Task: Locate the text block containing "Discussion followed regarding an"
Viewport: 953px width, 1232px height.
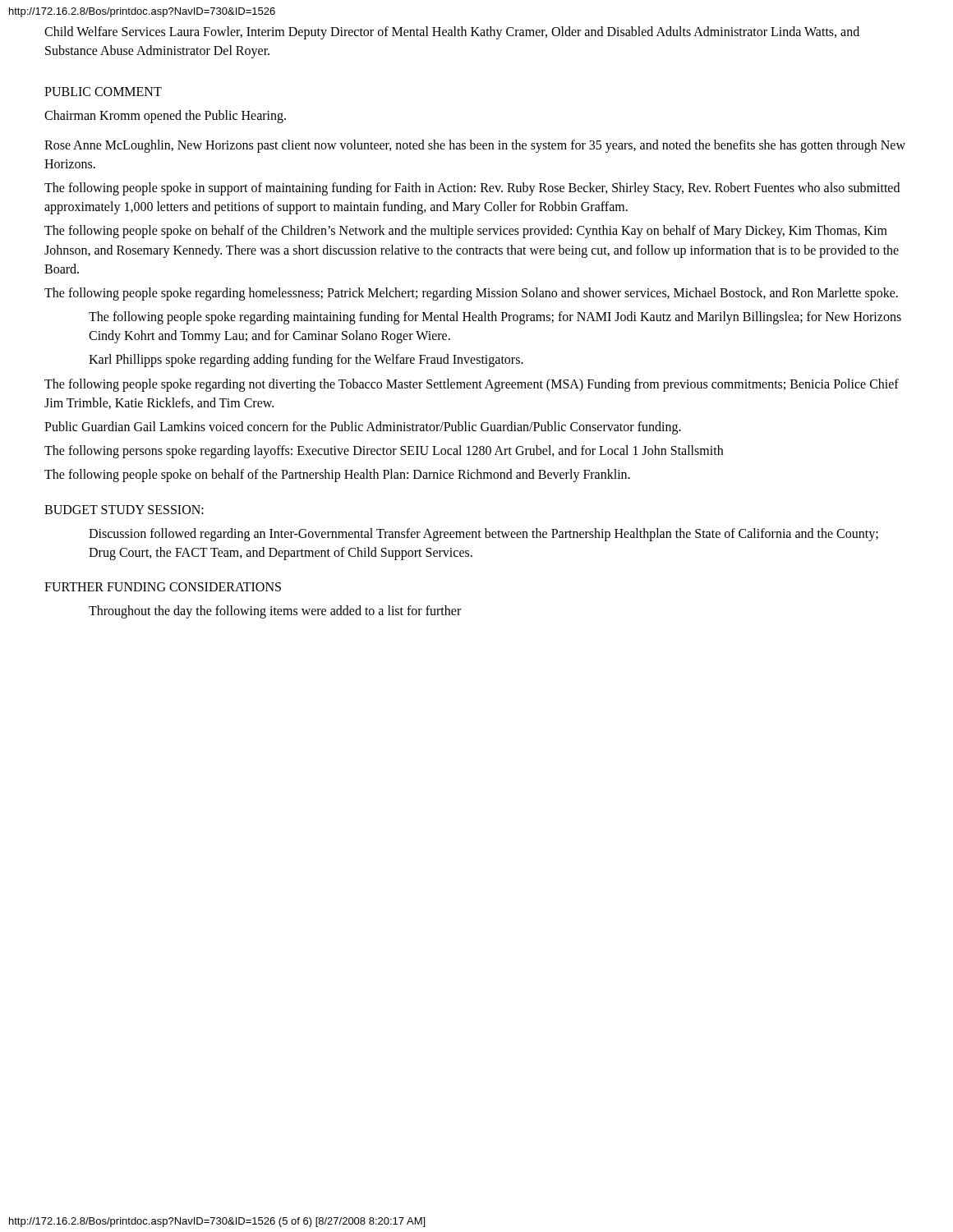Action: [484, 543]
